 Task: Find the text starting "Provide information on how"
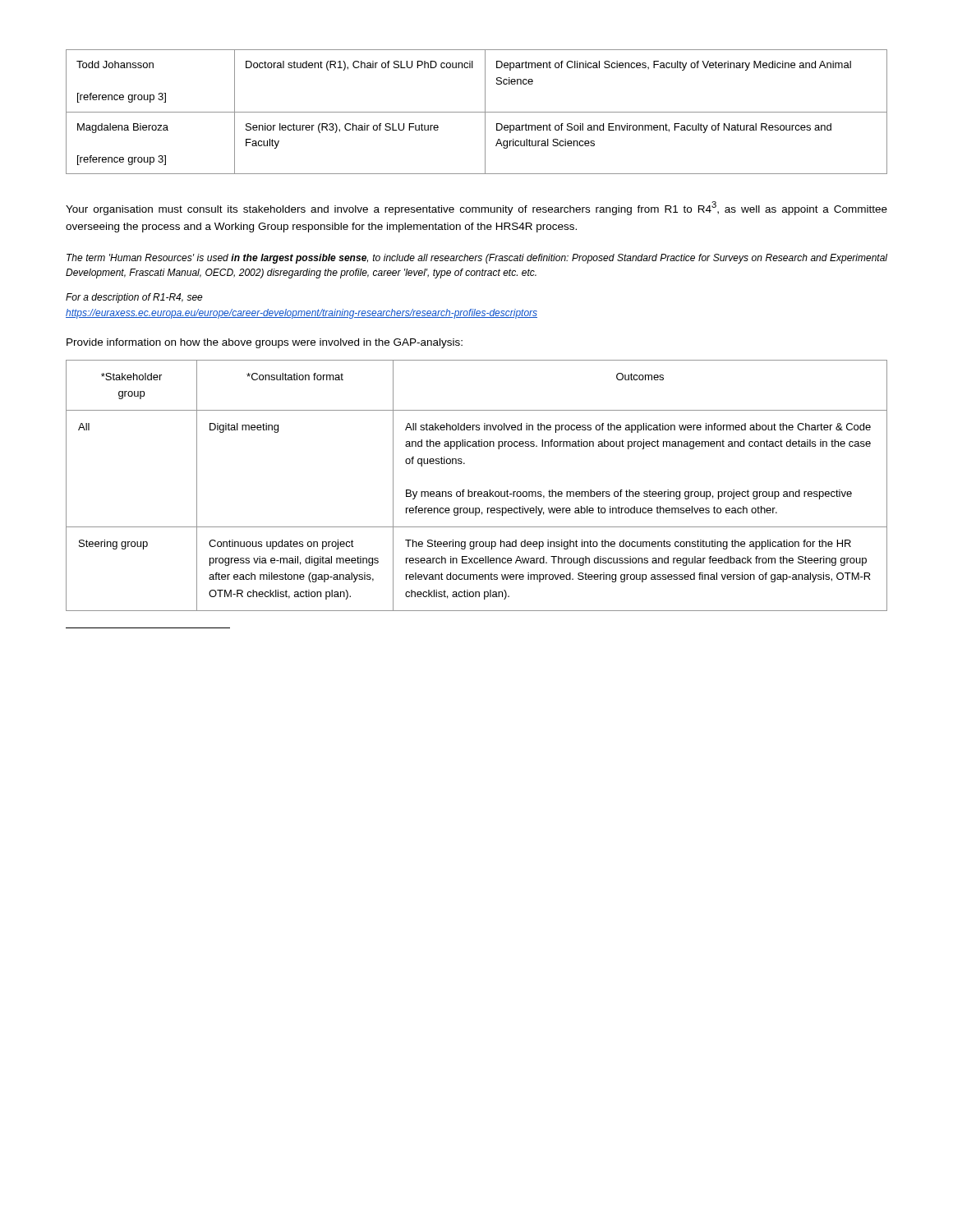coord(265,342)
